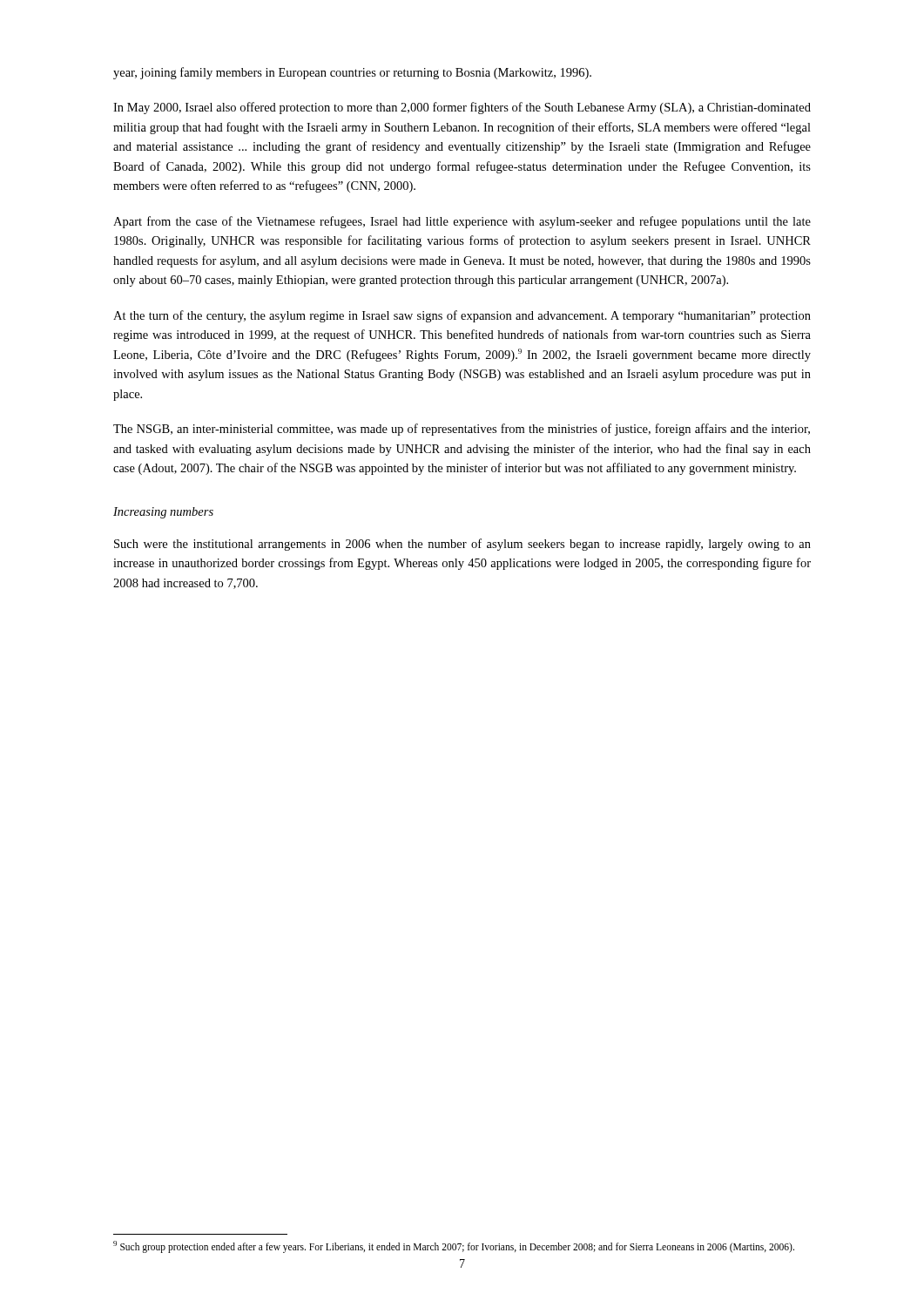Image resolution: width=924 pixels, height=1307 pixels.
Task: Find the text block containing "At the turn"
Action: click(462, 354)
